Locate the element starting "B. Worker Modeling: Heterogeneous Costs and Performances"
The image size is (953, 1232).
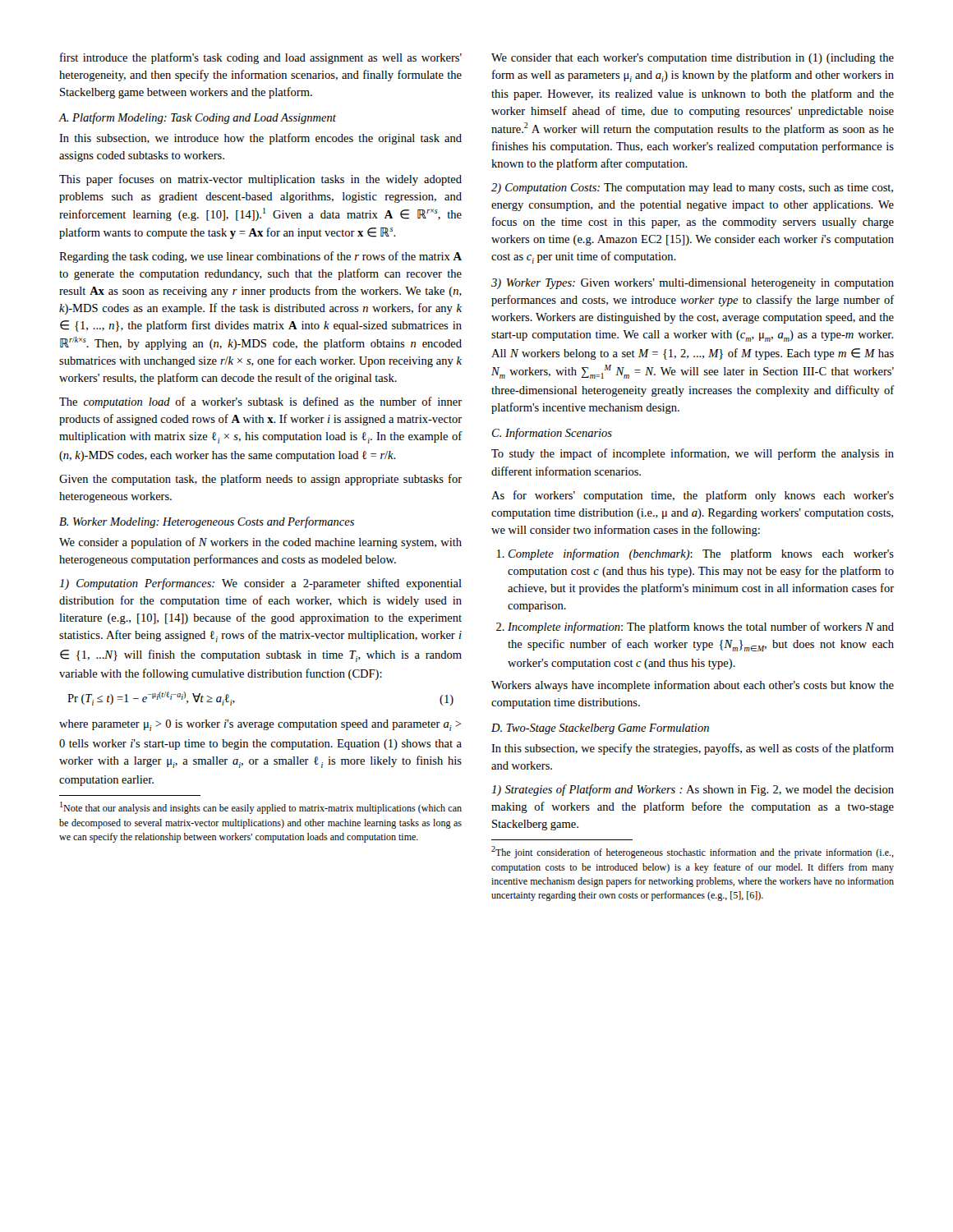point(260,522)
